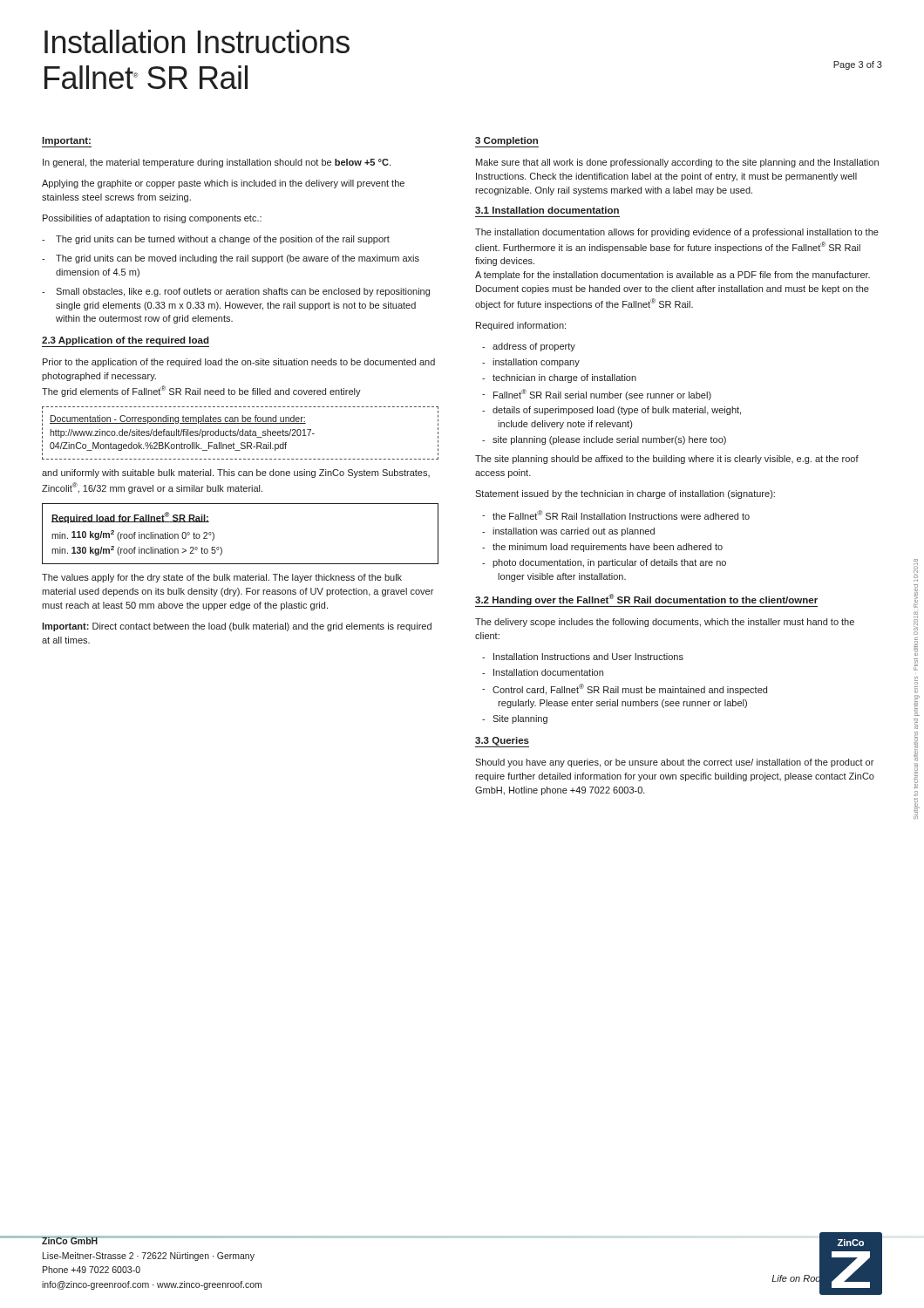
Task: Click on the list item with the text "- Installation documentation"
Action: pyautogui.click(x=543, y=673)
